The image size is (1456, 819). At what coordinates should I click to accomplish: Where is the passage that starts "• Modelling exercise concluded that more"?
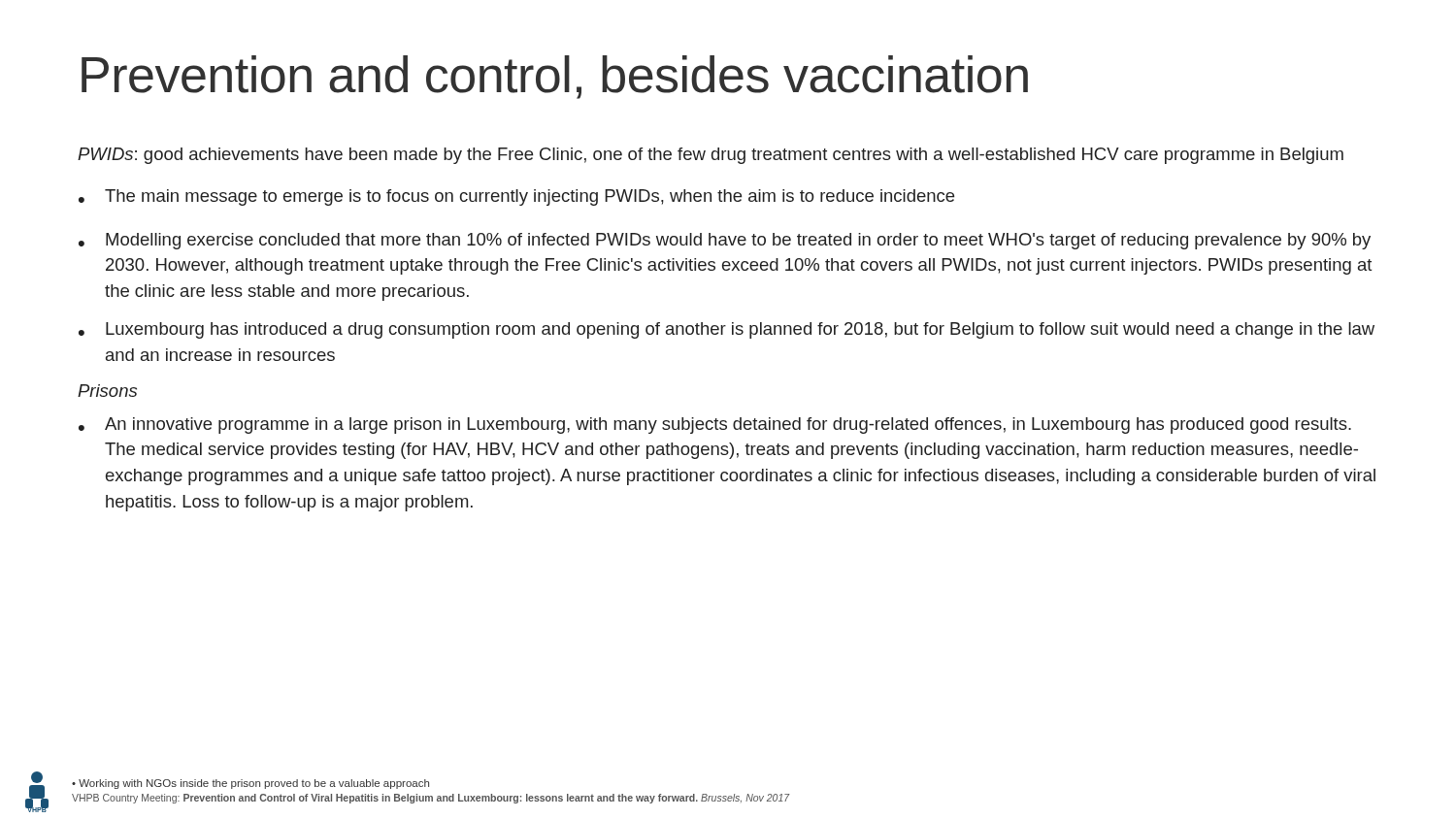(x=728, y=266)
